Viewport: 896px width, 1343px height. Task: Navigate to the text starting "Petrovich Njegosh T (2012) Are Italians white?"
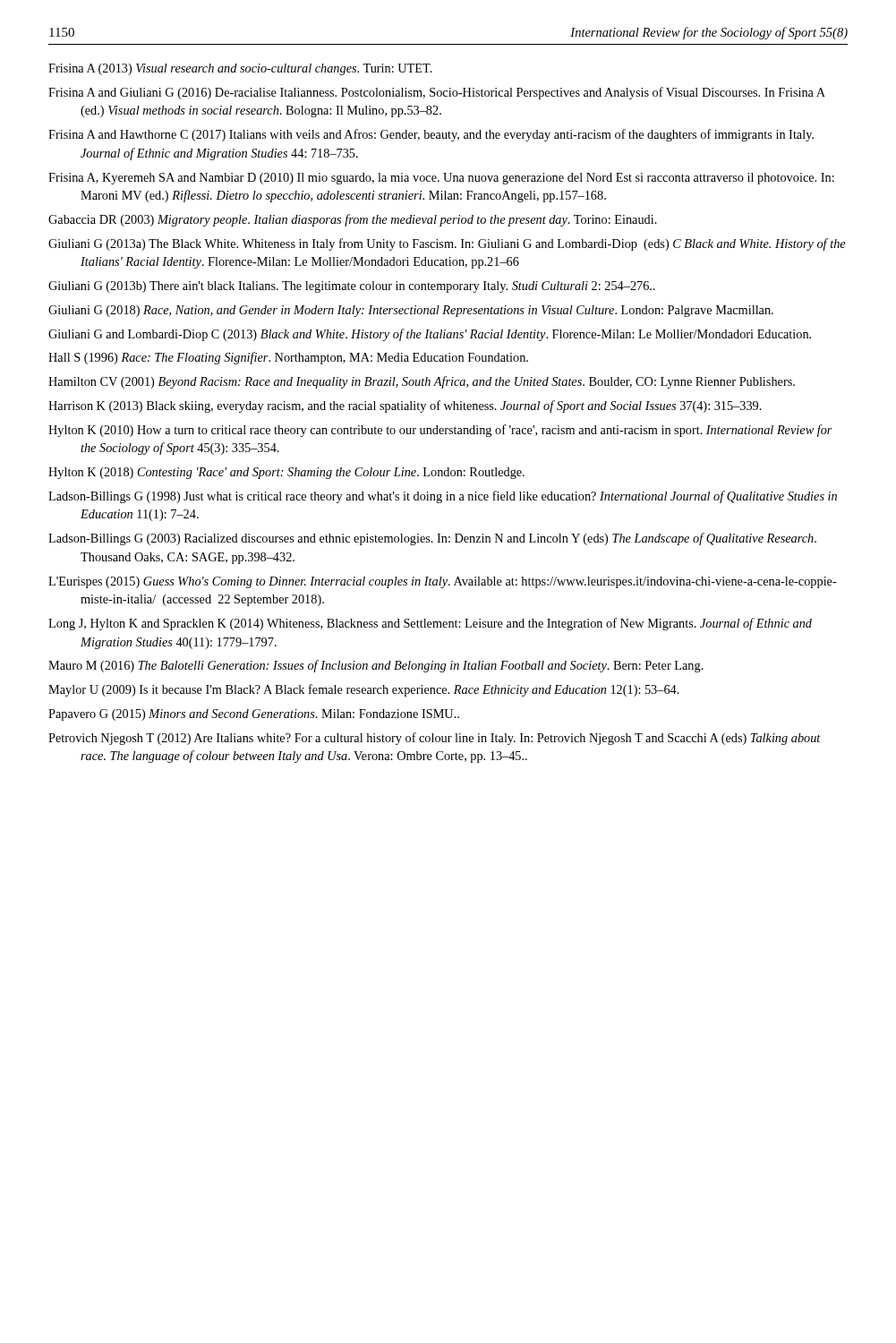(434, 747)
